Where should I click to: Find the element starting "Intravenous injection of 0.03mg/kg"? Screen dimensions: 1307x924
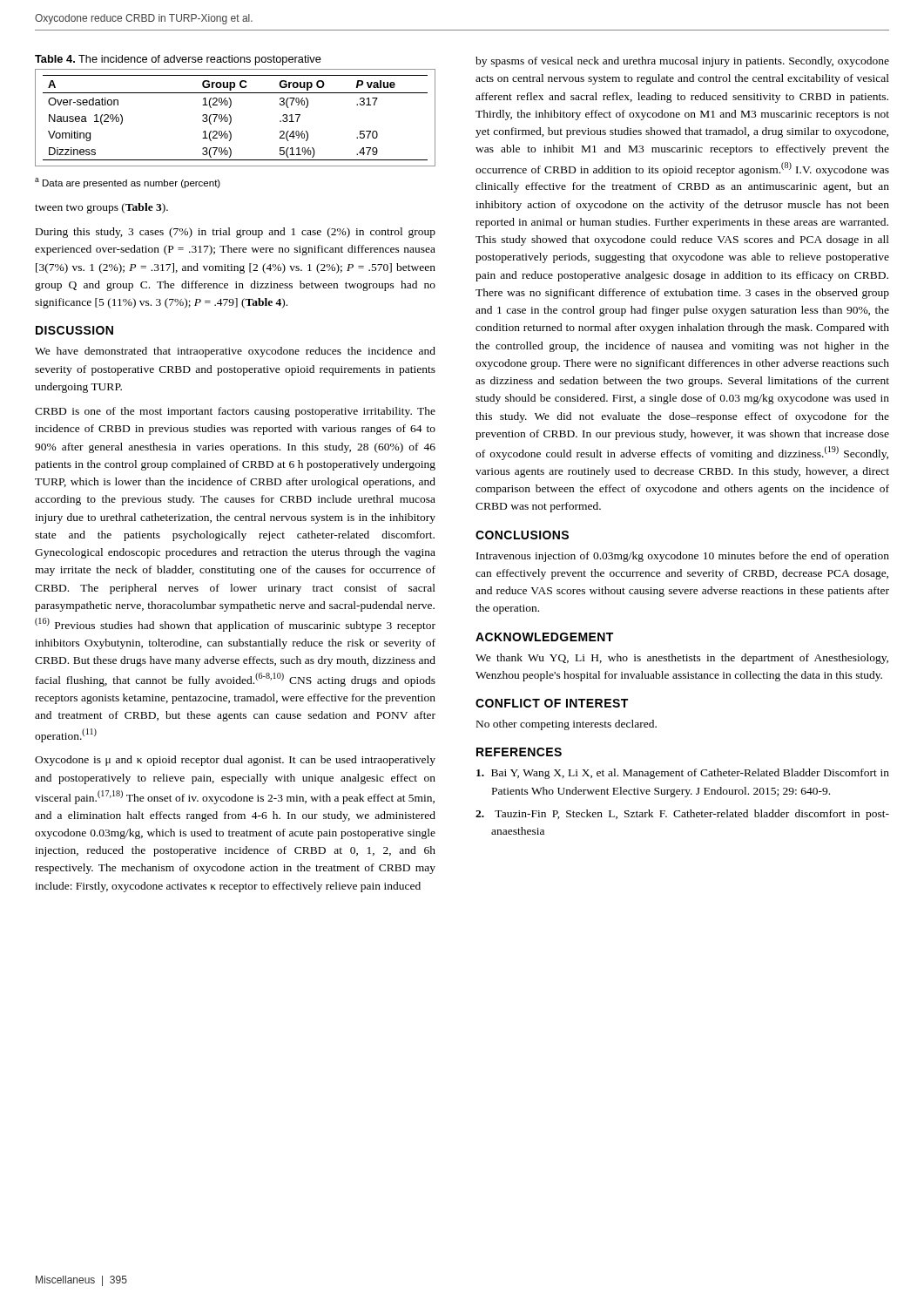pos(682,582)
